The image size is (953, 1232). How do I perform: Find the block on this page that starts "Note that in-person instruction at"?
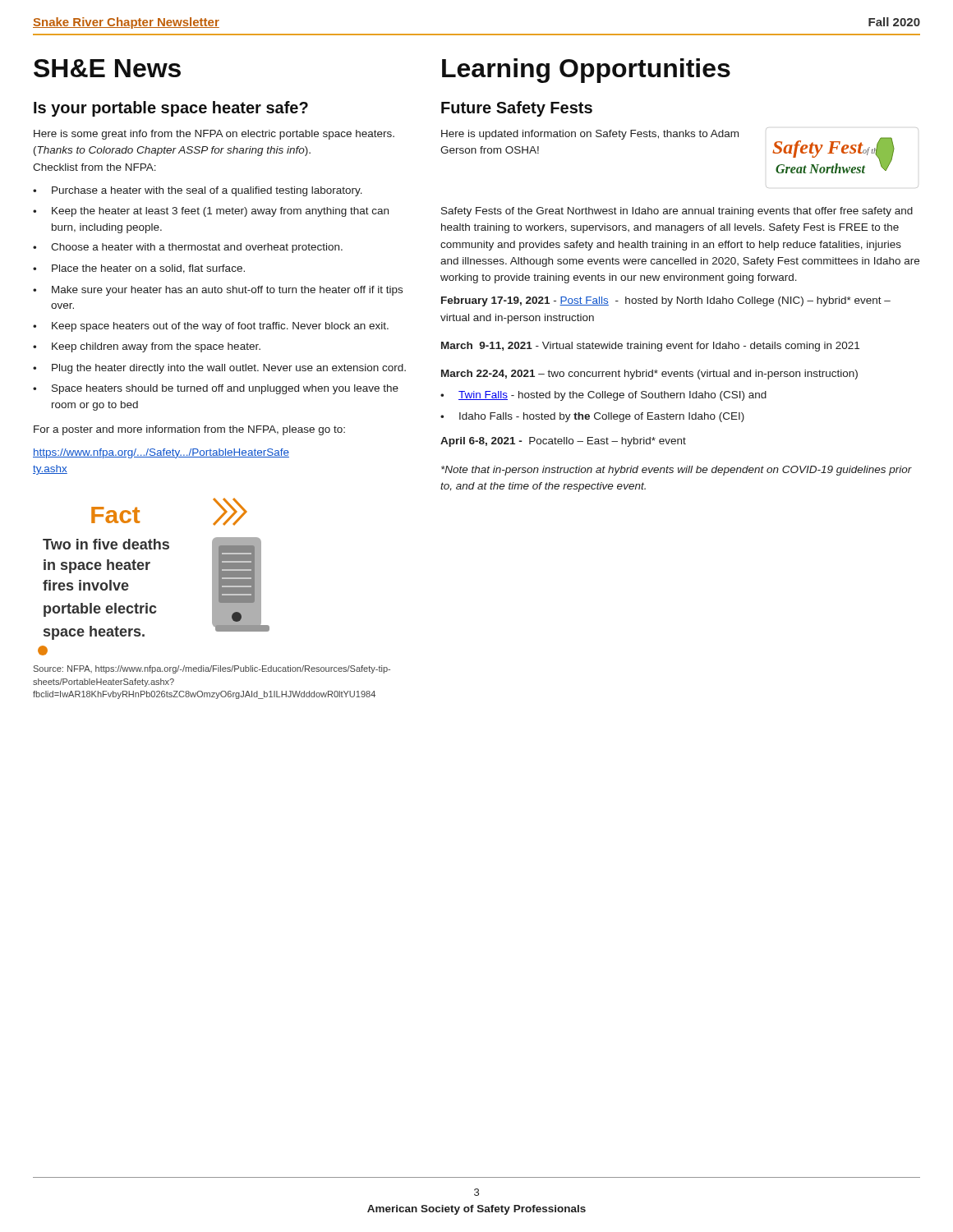(x=676, y=477)
